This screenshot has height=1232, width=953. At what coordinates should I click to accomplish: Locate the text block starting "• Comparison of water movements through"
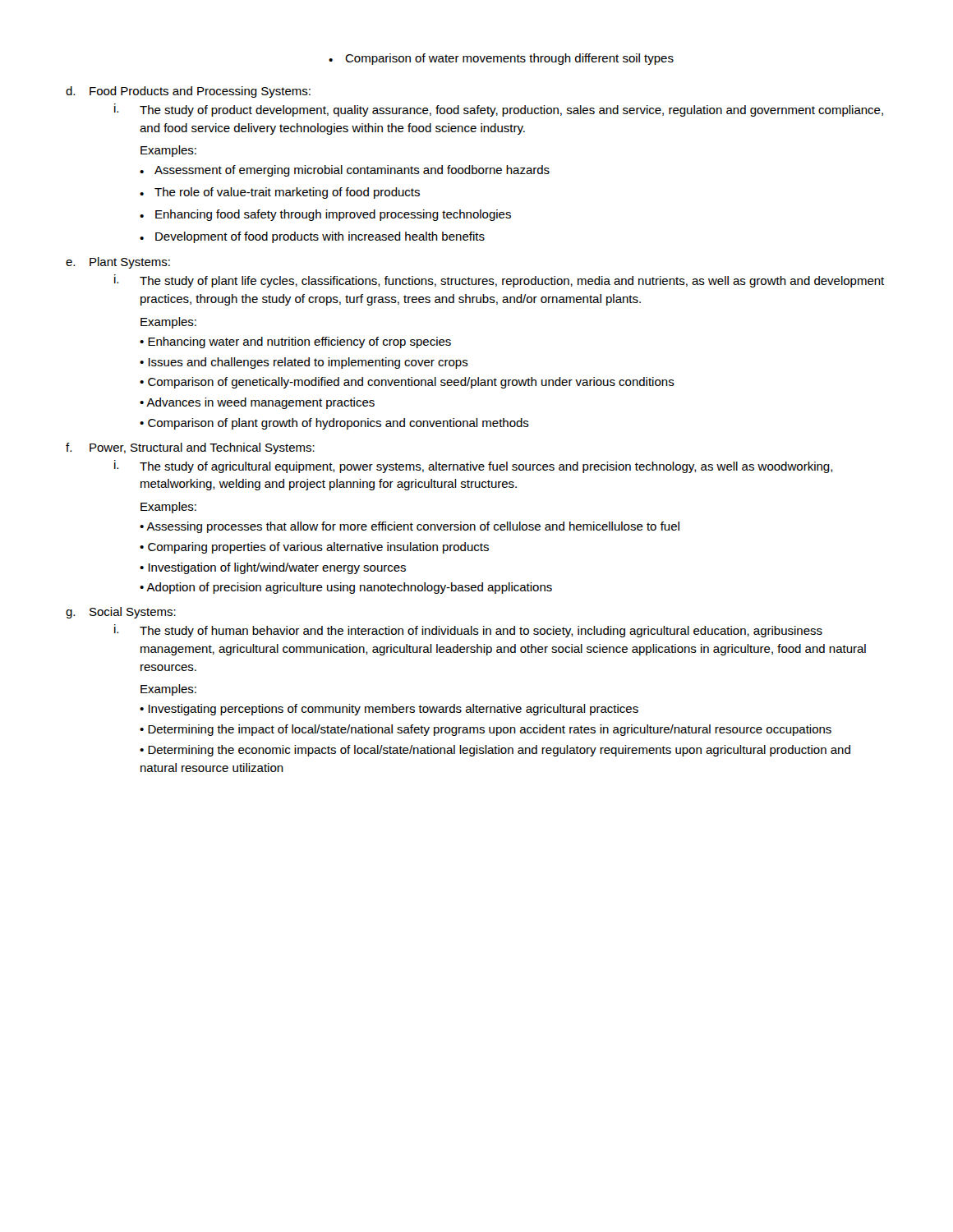coord(501,59)
